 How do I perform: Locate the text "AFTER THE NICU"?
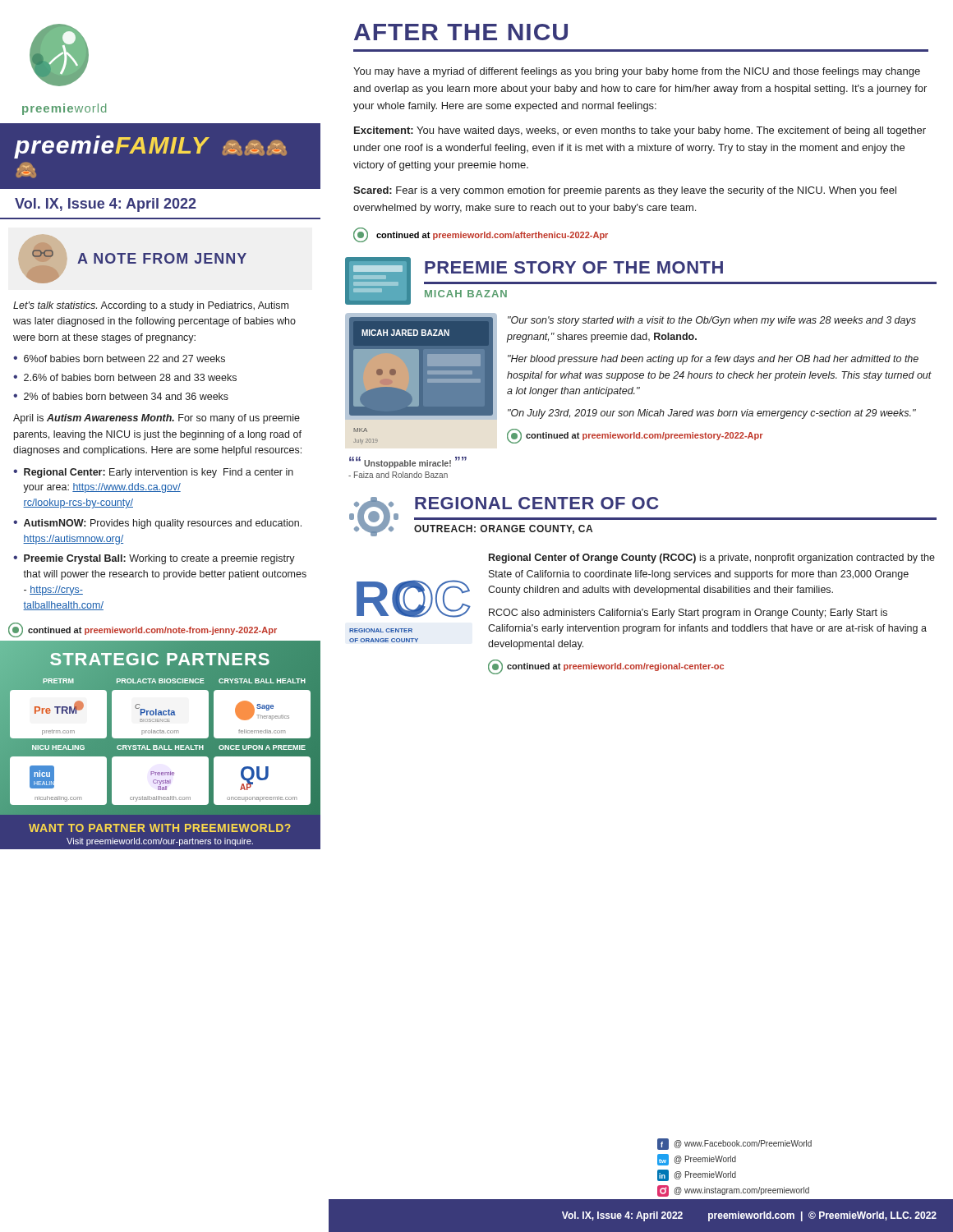(462, 32)
